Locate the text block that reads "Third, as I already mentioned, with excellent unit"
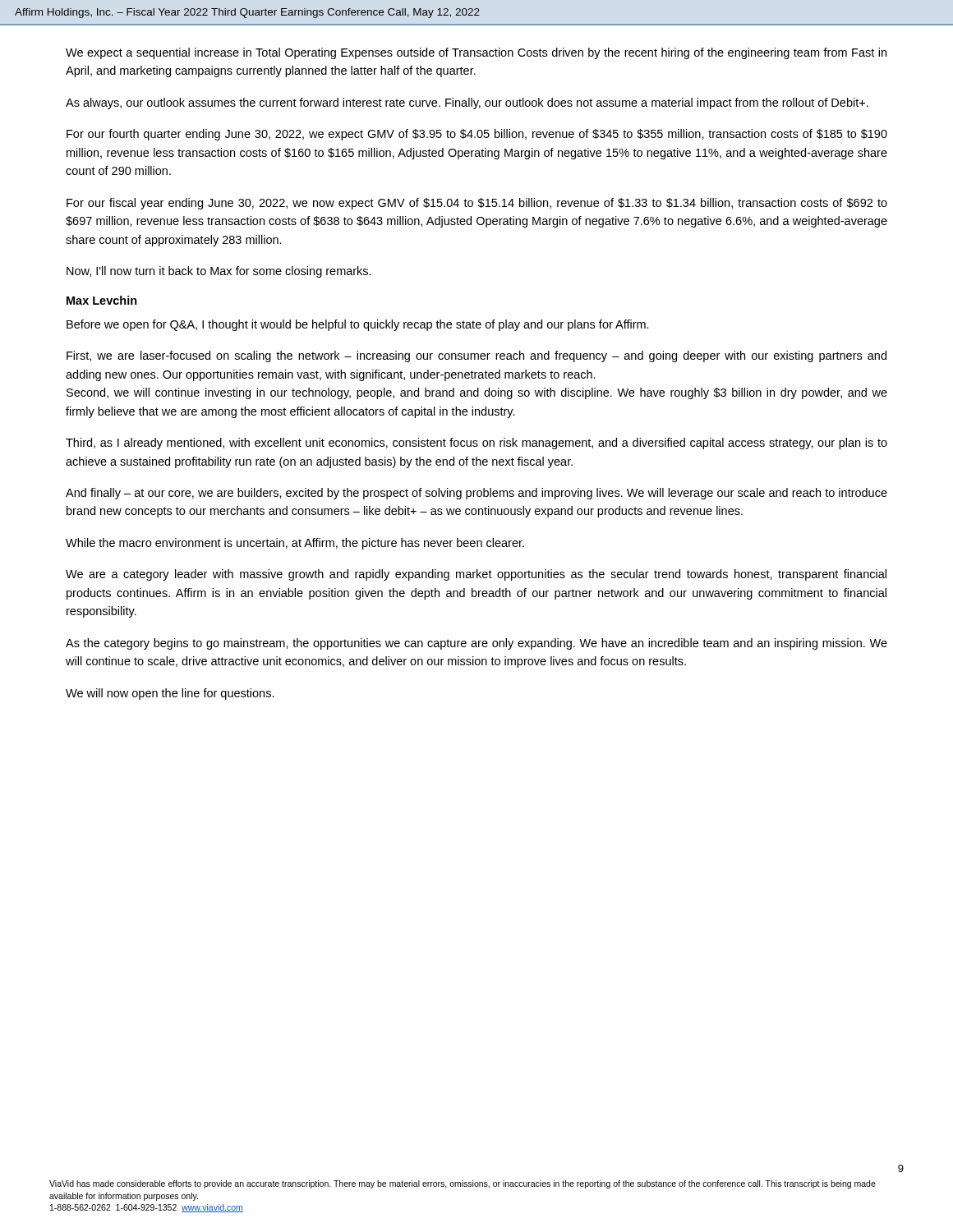Screen dimensions: 1232x953 coord(476,452)
